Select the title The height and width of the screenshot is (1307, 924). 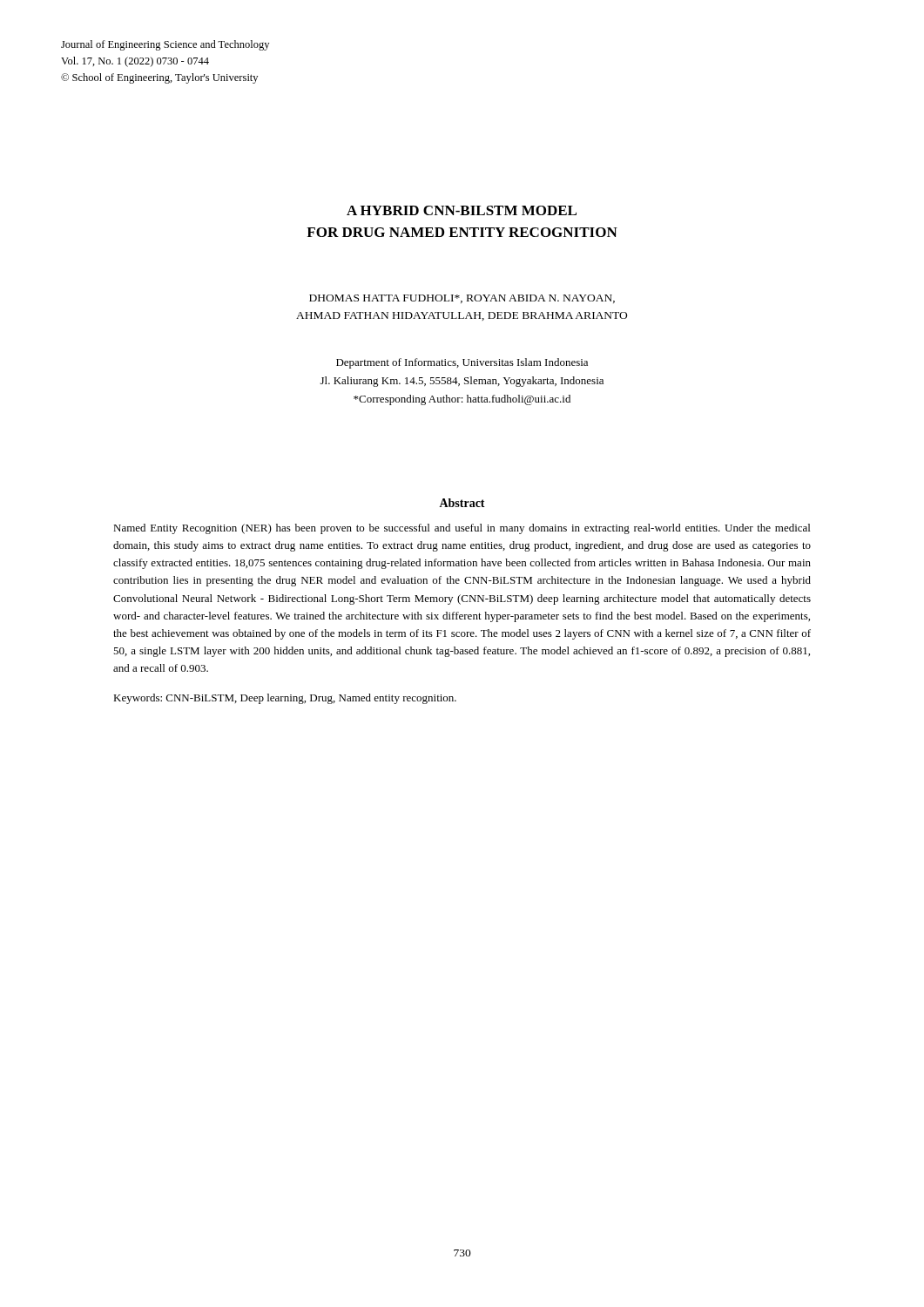(x=462, y=222)
